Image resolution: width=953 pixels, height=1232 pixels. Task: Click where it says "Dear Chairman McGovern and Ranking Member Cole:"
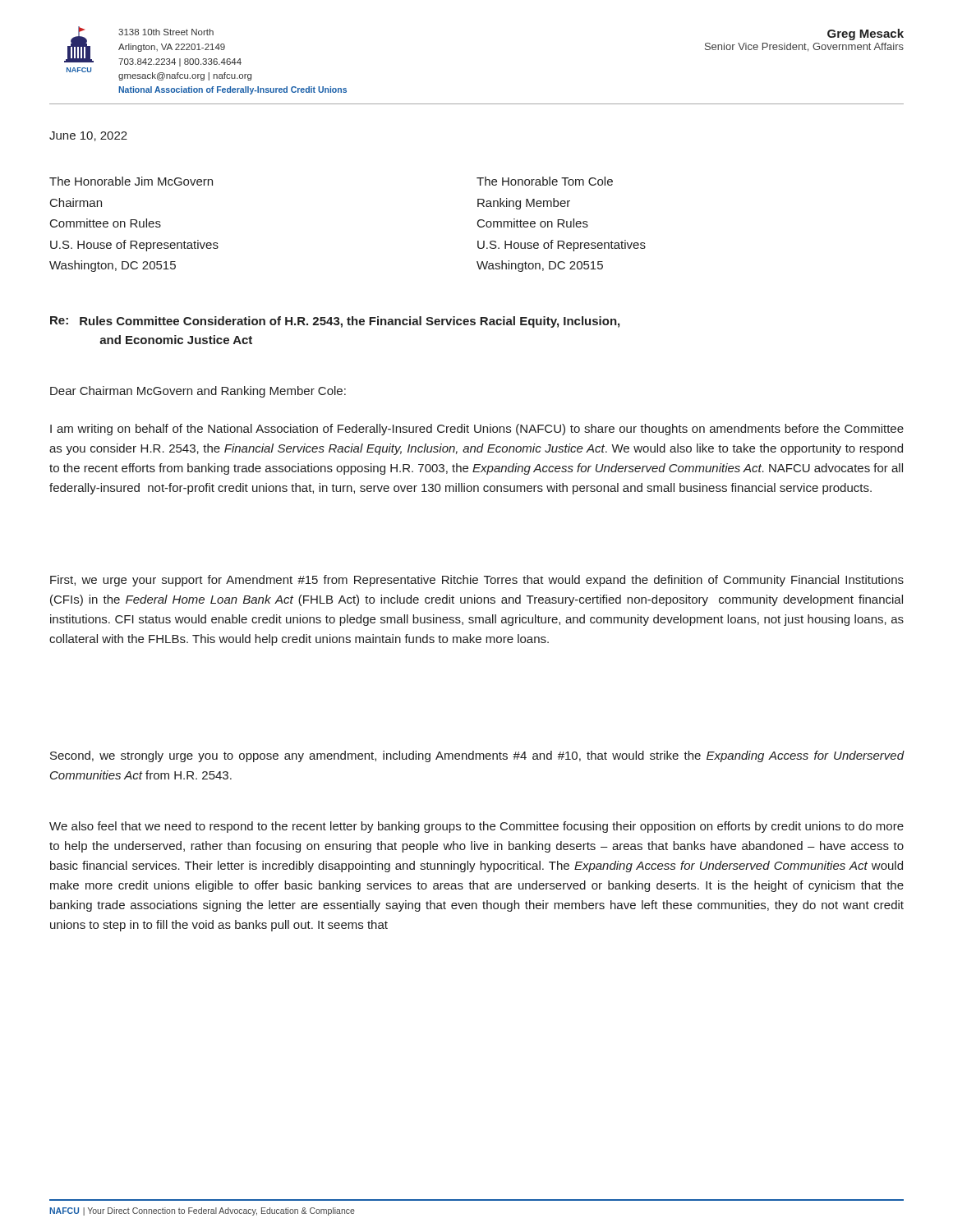pyautogui.click(x=198, y=391)
